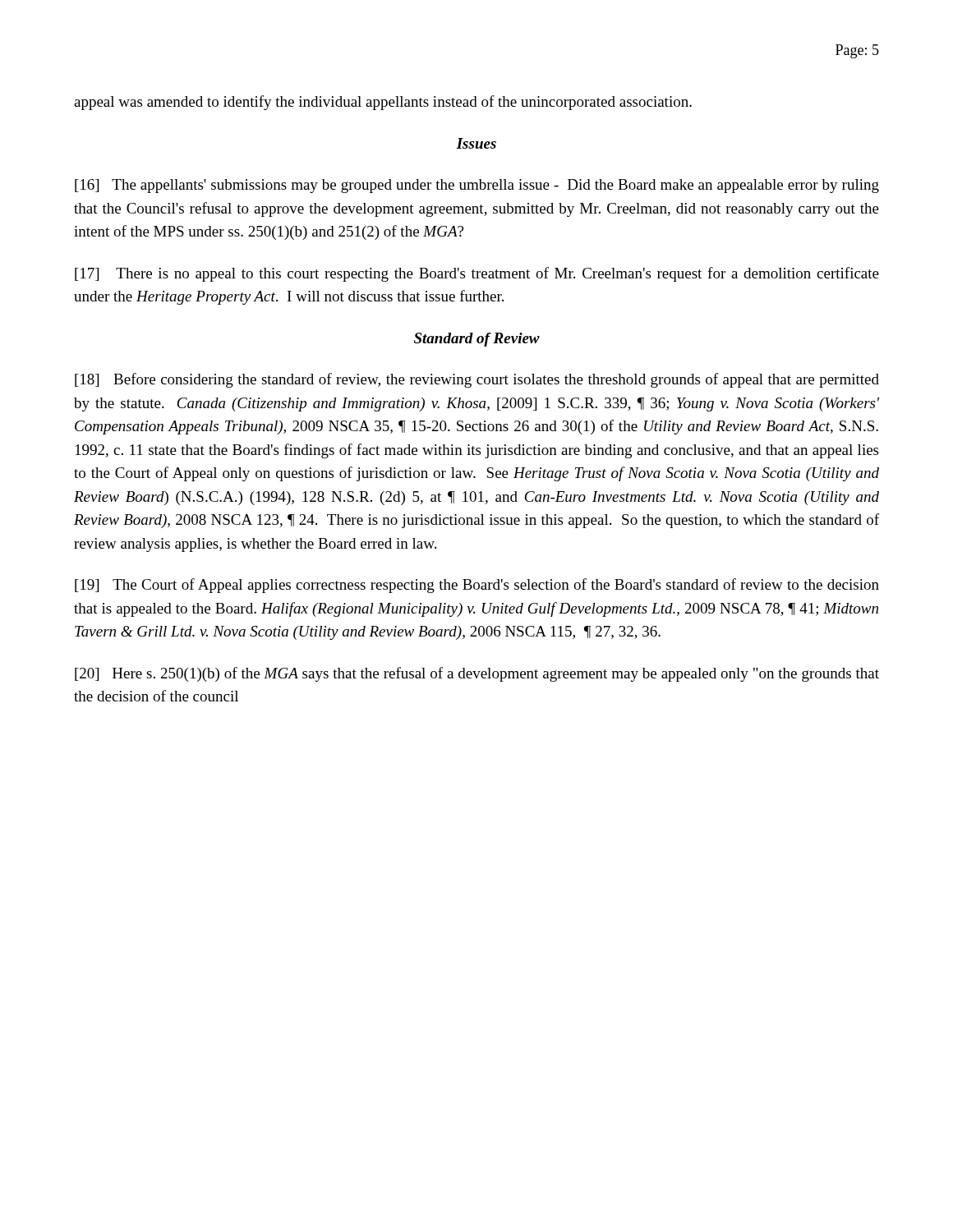The height and width of the screenshot is (1232, 953).
Task: Where is the passage that starts "appeal was amended to identify the"?
Action: pos(383,101)
